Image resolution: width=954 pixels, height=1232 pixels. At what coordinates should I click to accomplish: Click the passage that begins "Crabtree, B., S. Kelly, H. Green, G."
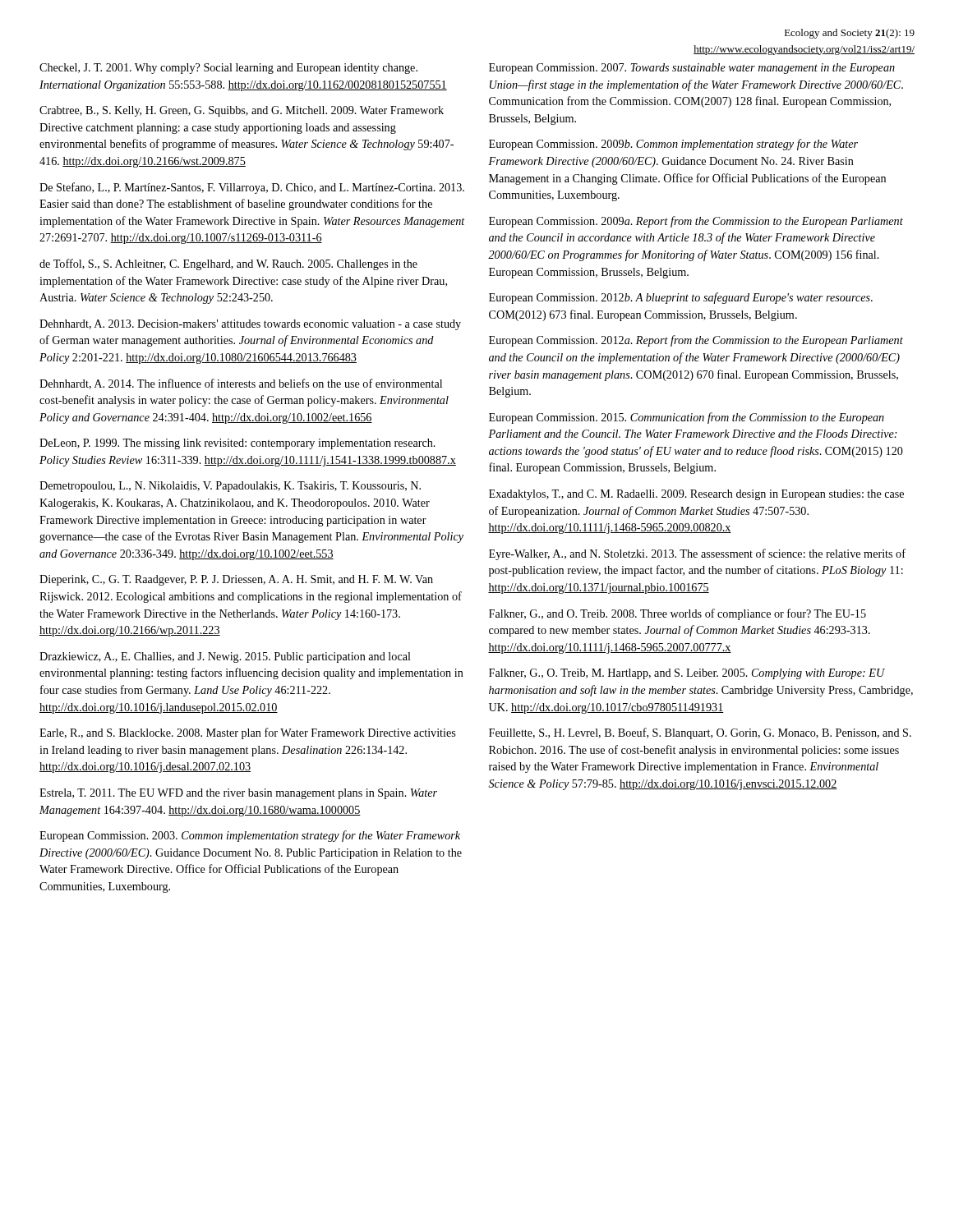(247, 136)
